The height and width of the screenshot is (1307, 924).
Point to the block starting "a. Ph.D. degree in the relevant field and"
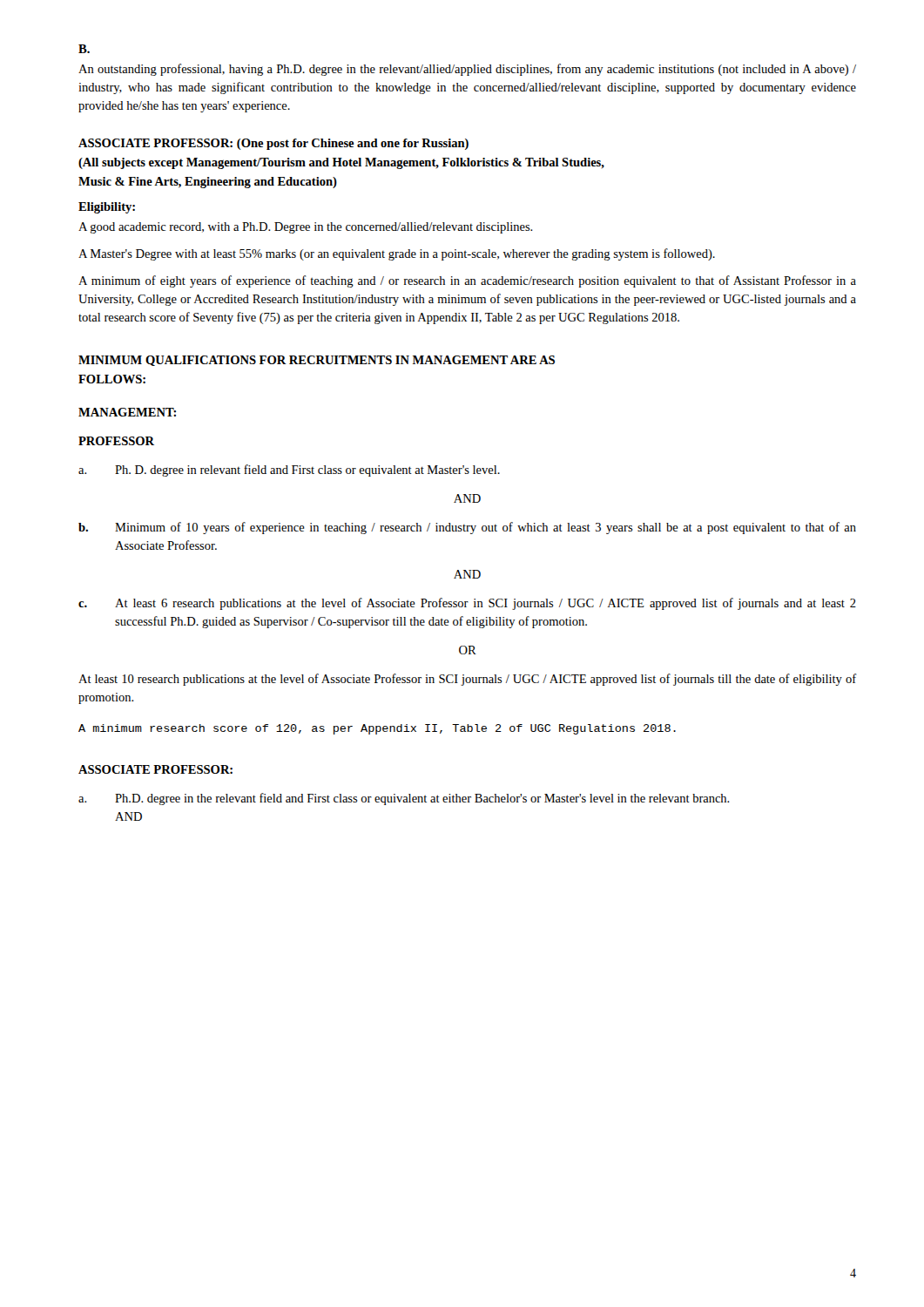pos(467,807)
